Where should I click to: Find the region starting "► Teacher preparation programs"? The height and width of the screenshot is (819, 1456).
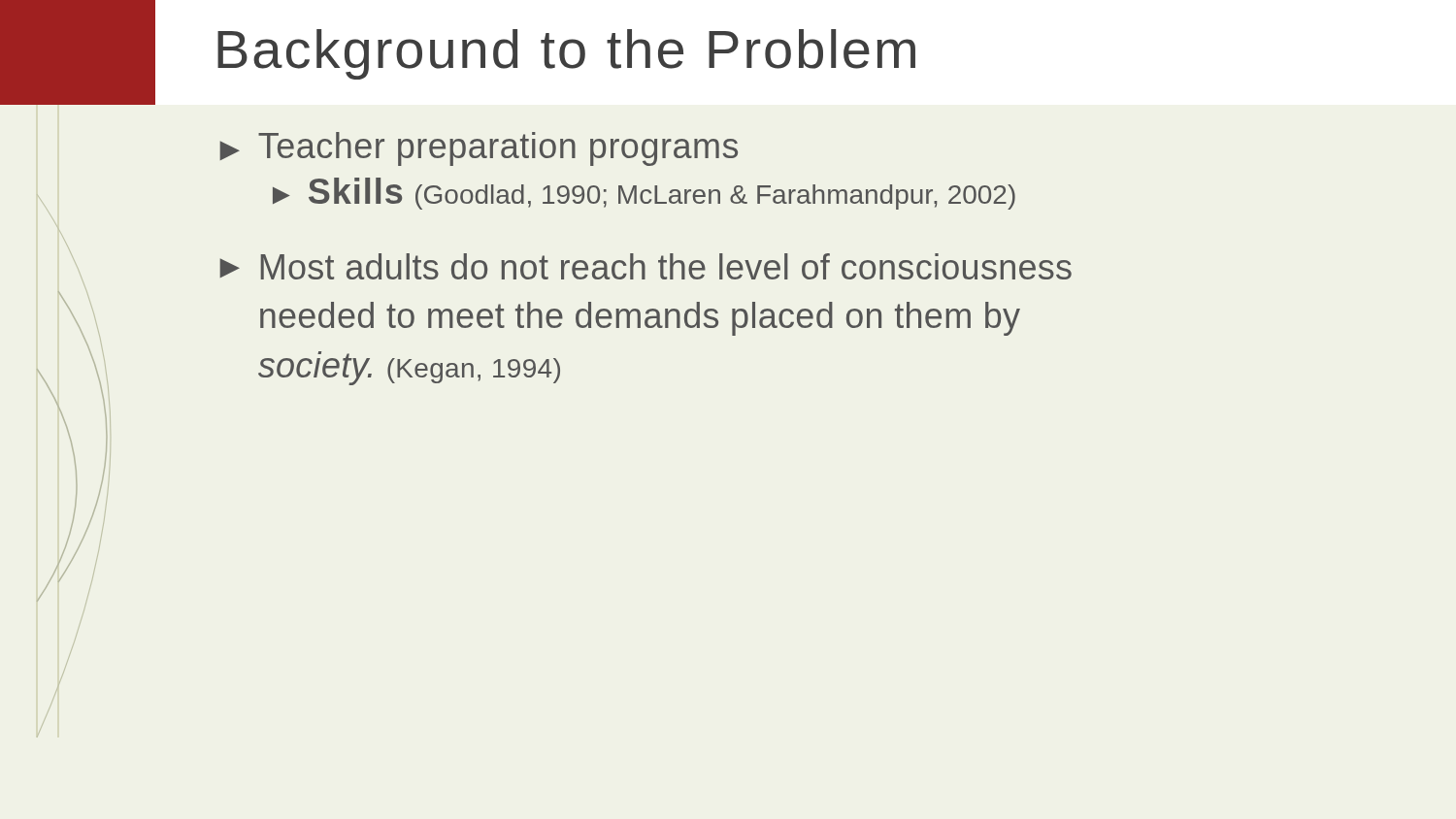(477, 147)
